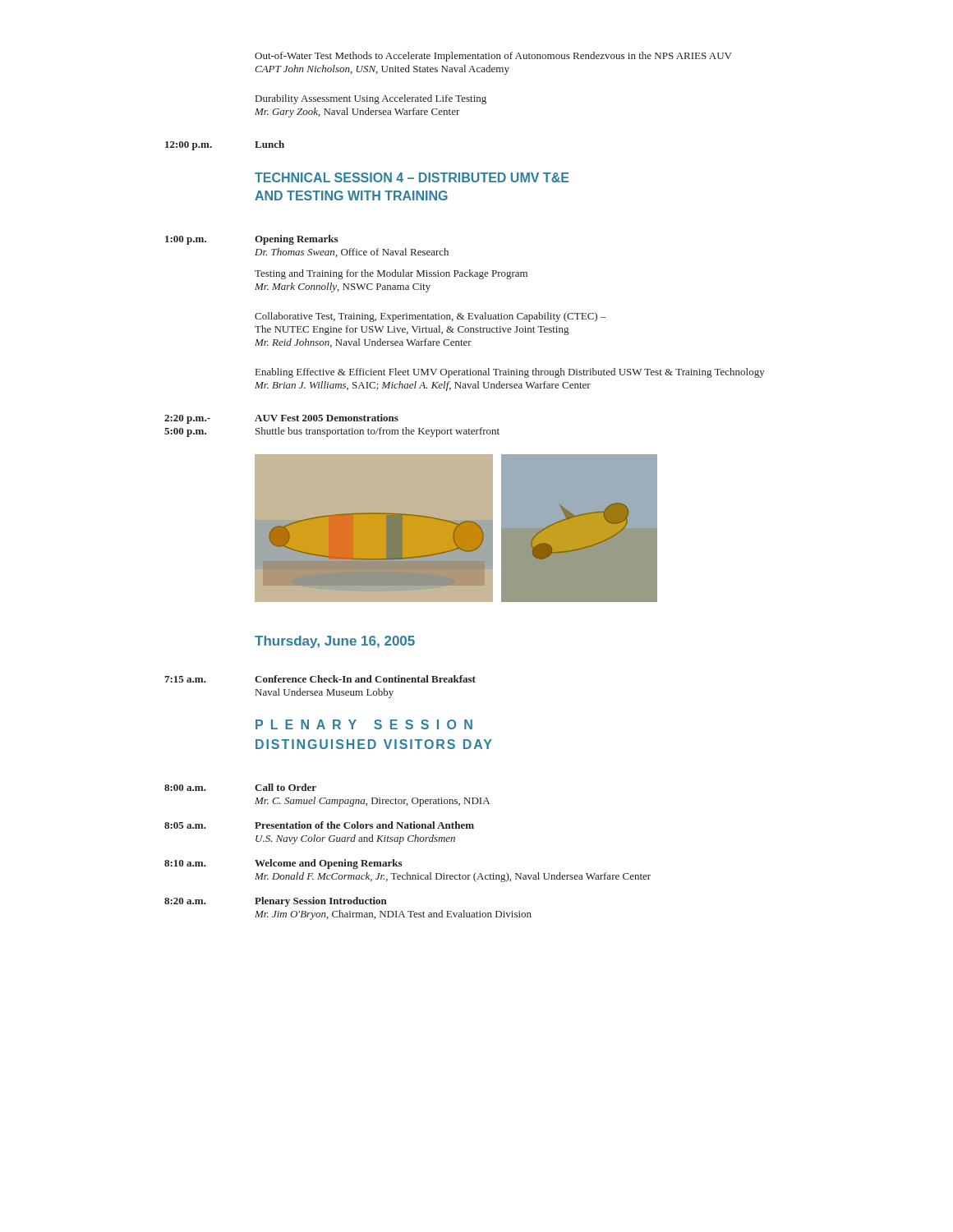This screenshot has width=953, height=1232.
Task: Find the element starting "8:00 a.m."
Action: tap(185, 787)
